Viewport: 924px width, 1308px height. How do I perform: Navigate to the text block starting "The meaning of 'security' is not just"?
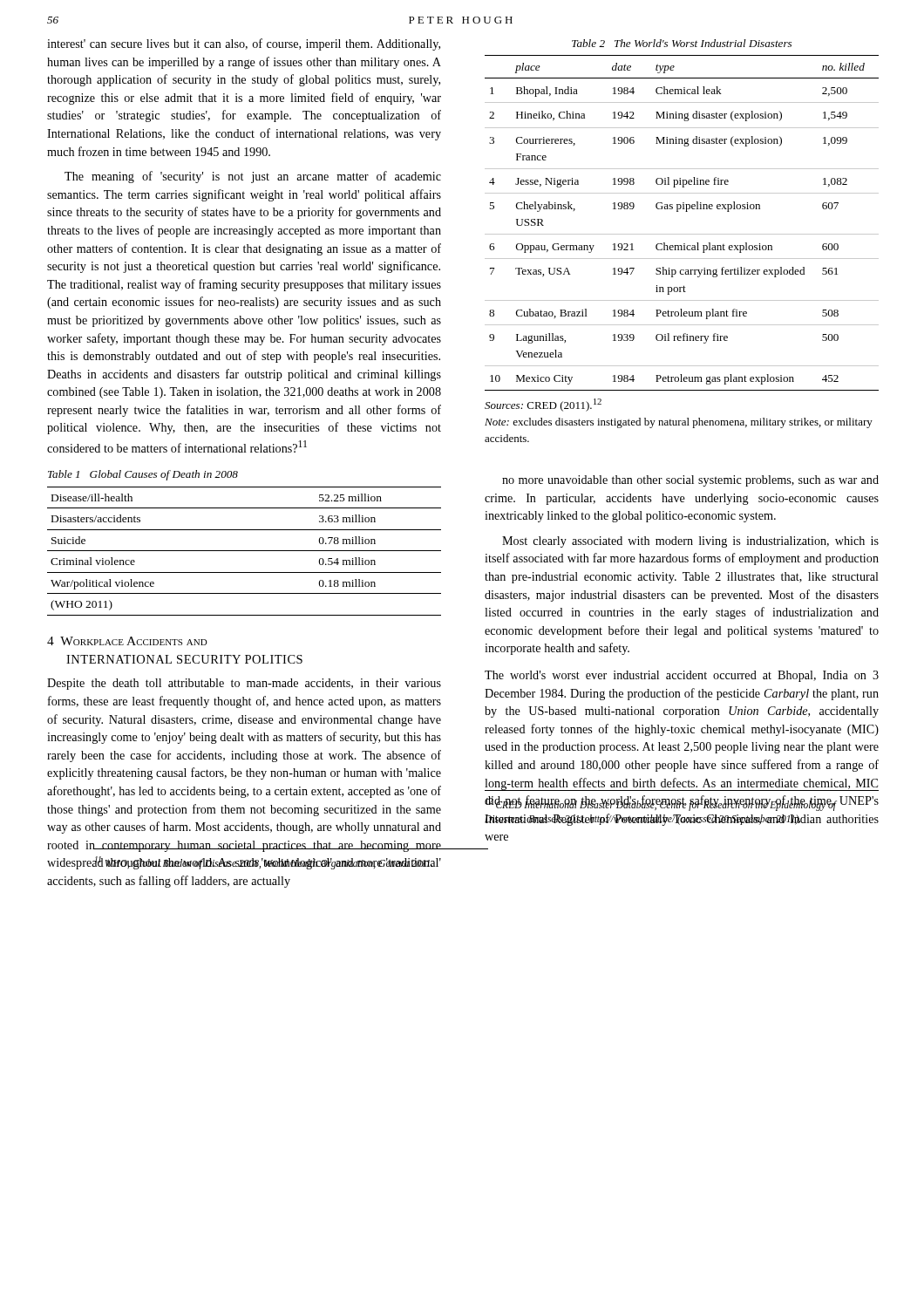244,312
